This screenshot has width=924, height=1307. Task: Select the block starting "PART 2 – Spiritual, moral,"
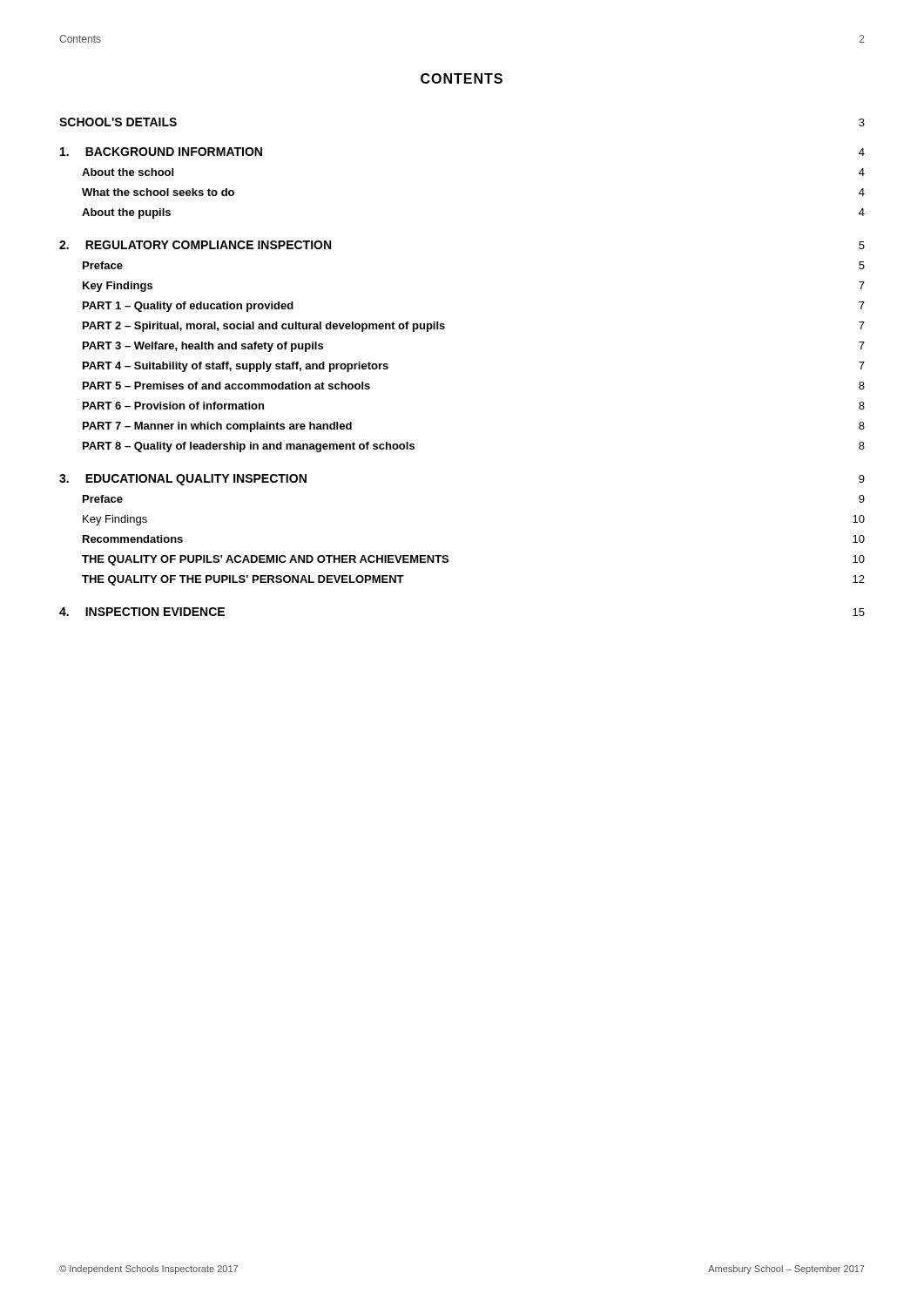coord(269,326)
